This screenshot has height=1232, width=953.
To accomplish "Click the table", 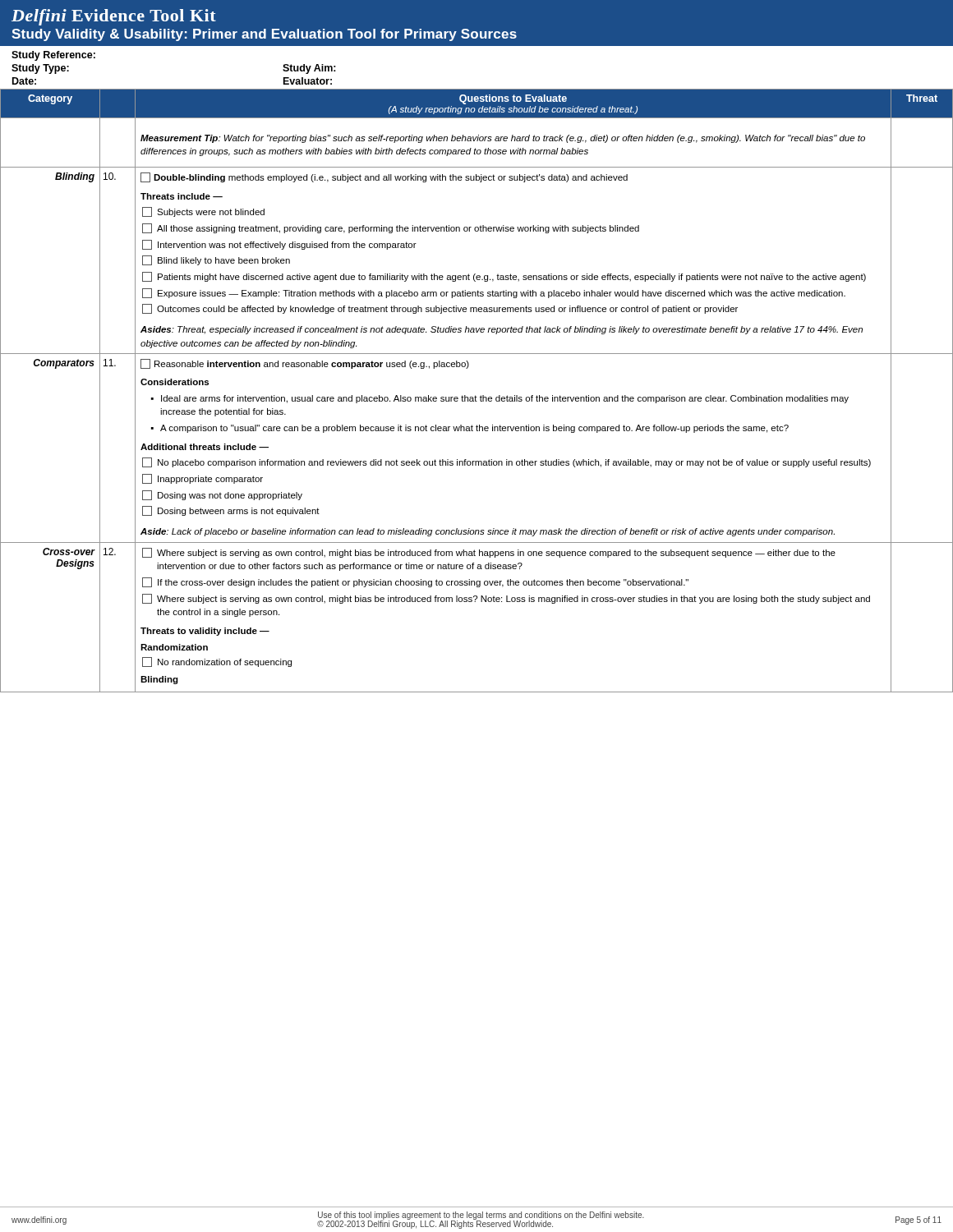I will point(476,390).
